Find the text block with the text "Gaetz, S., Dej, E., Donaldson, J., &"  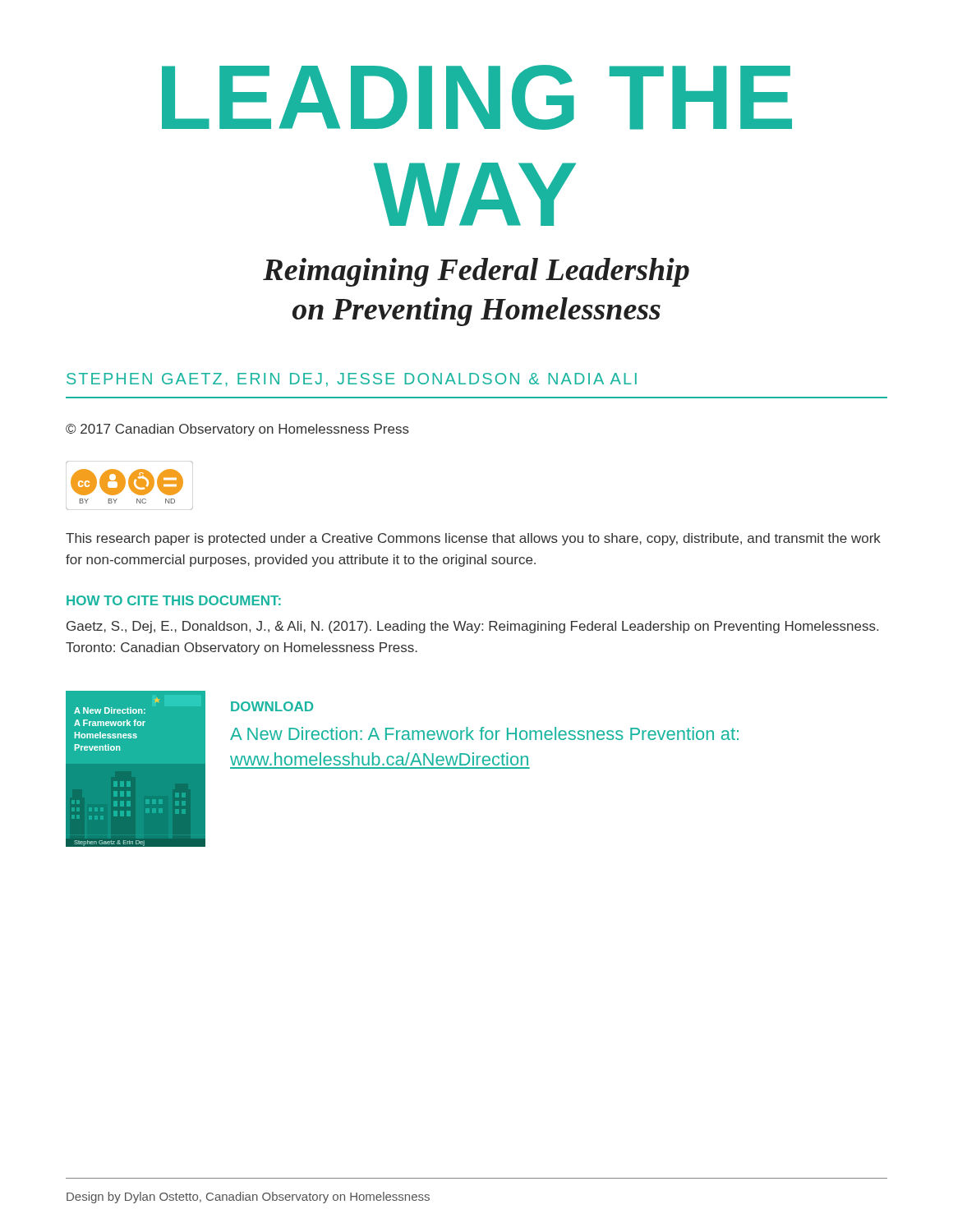pos(476,637)
